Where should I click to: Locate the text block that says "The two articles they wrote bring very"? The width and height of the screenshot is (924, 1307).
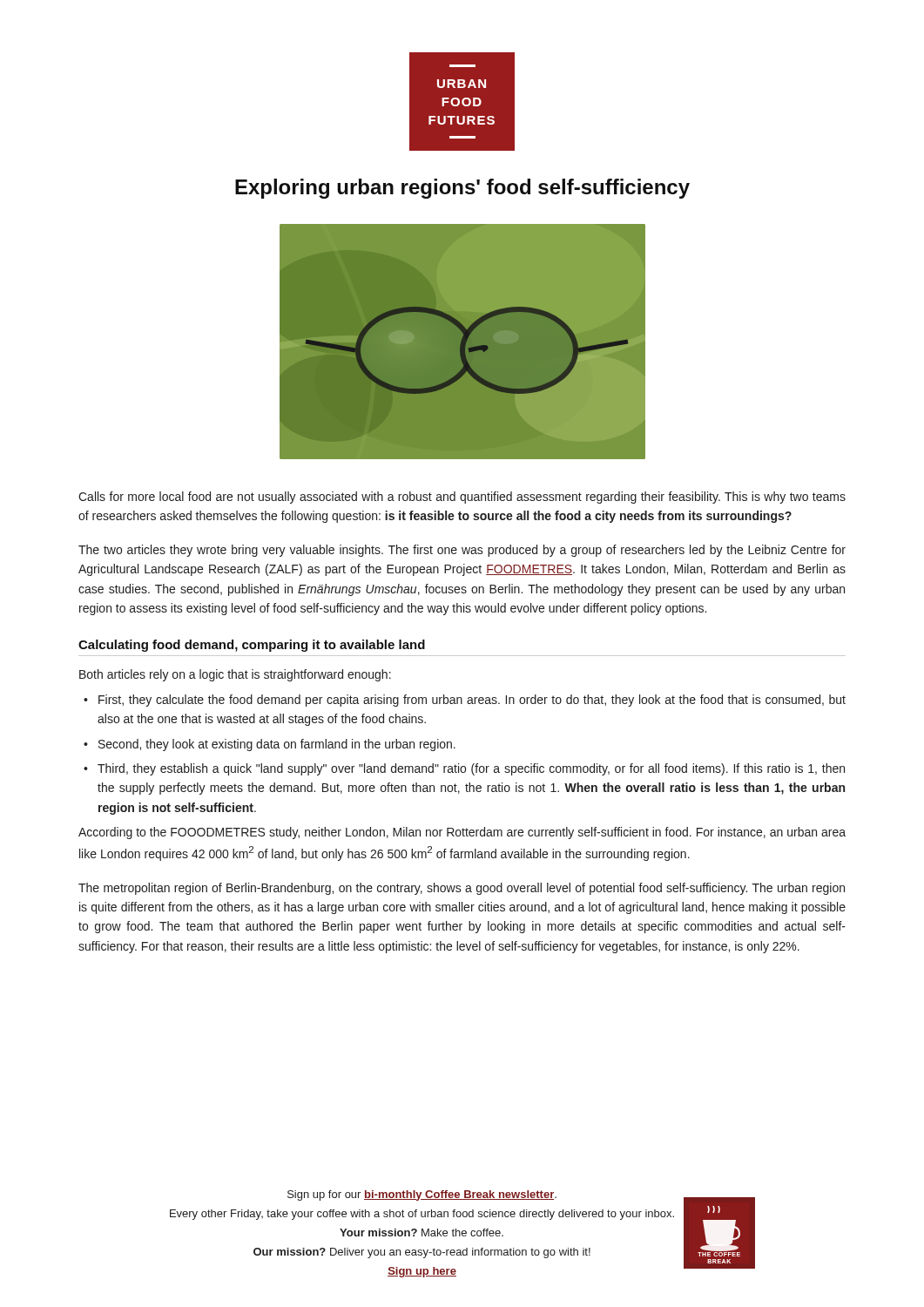[462, 579]
